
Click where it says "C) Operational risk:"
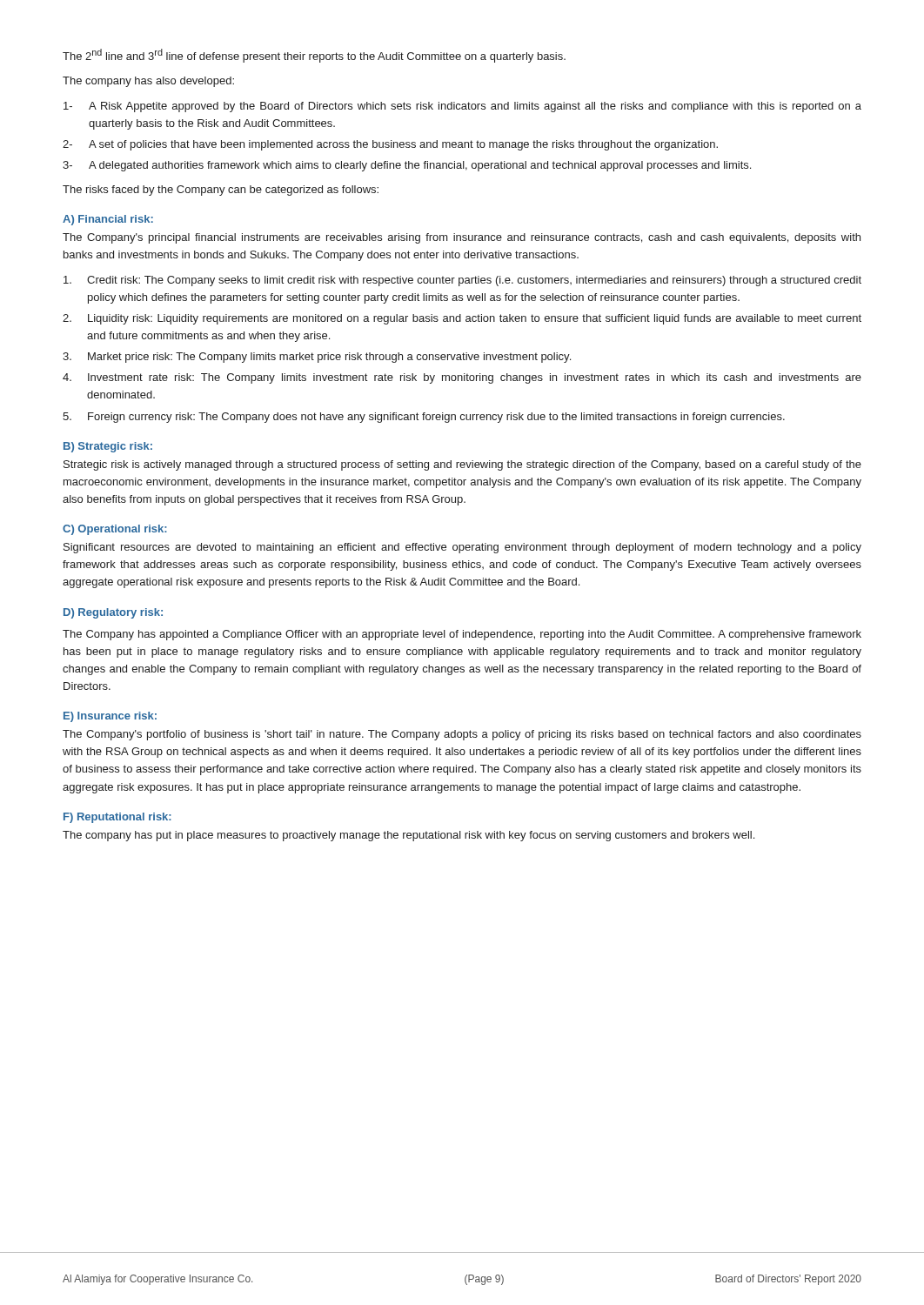click(x=115, y=530)
